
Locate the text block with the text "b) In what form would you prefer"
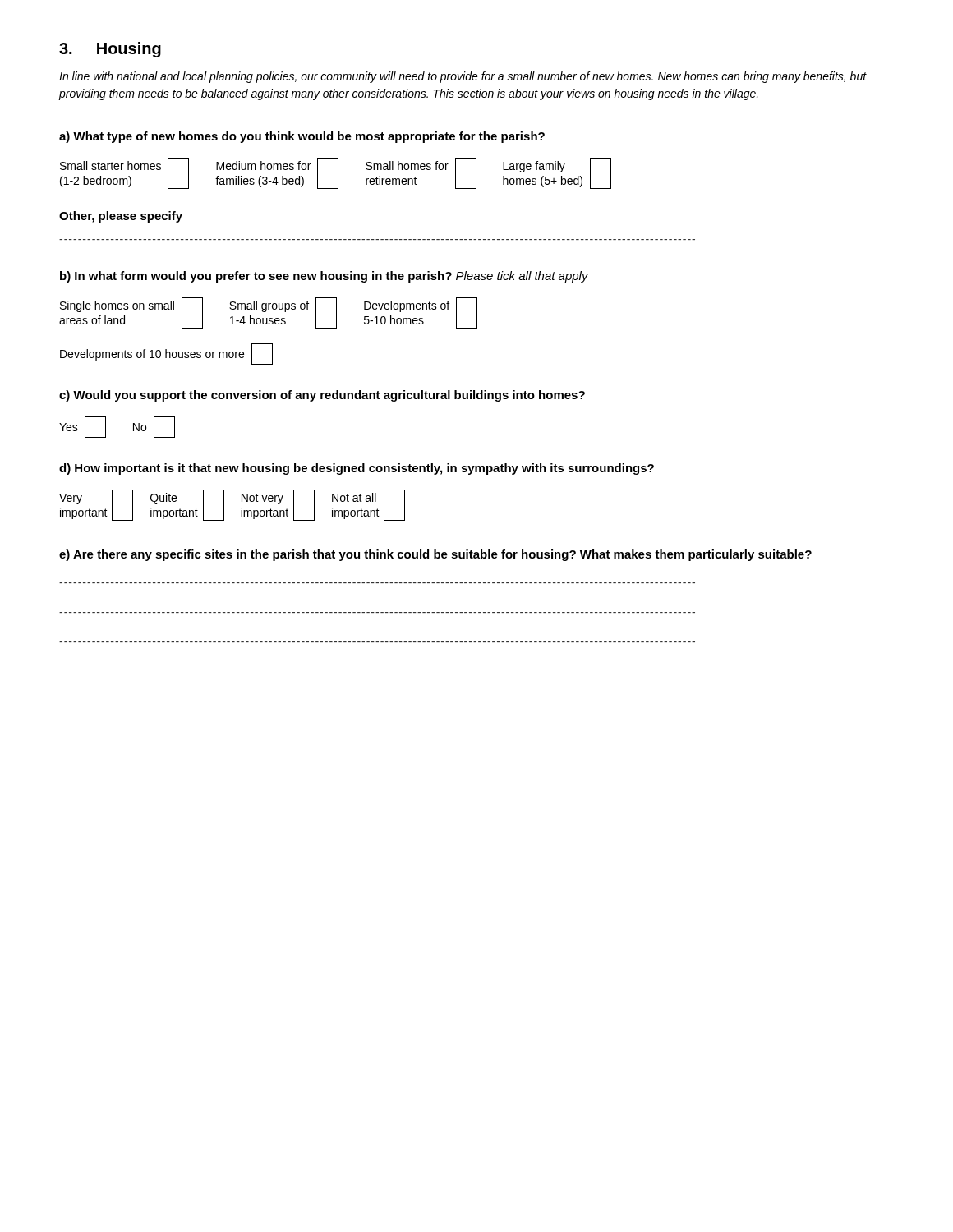pyautogui.click(x=323, y=276)
